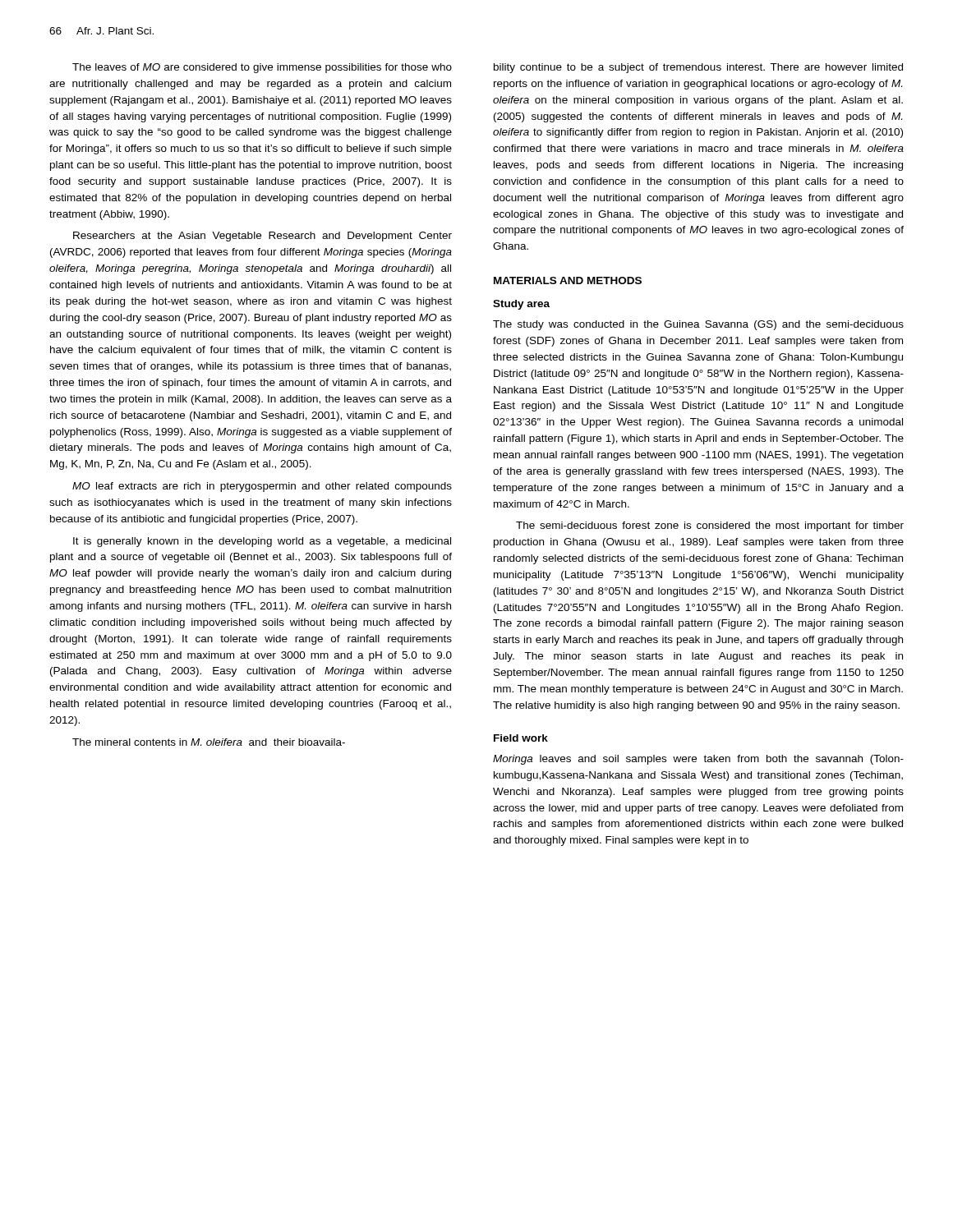Click on the text block containing "bility continue to be"

(x=698, y=157)
